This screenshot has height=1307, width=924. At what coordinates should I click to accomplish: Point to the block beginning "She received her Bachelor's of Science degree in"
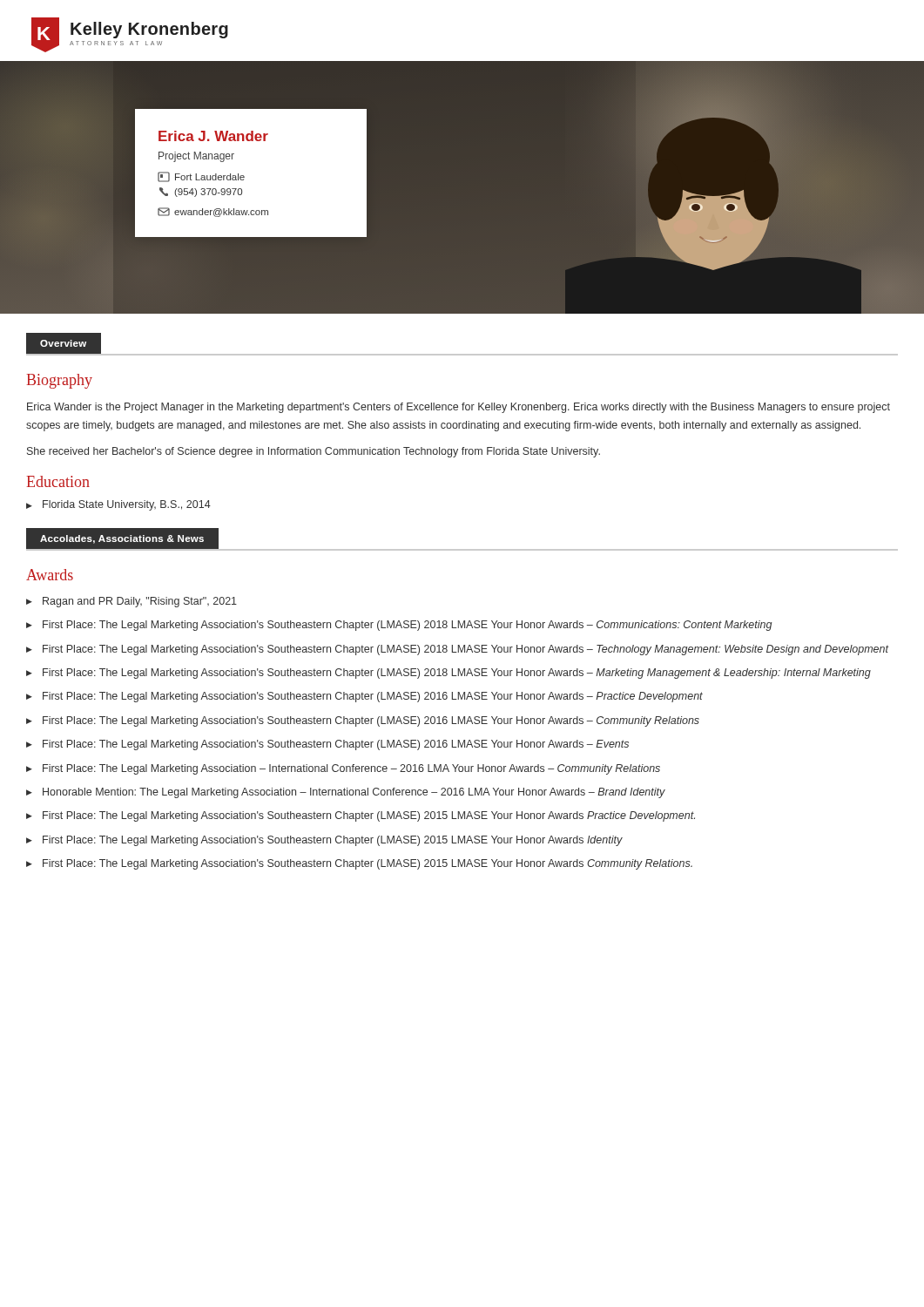click(x=313, y=452)
